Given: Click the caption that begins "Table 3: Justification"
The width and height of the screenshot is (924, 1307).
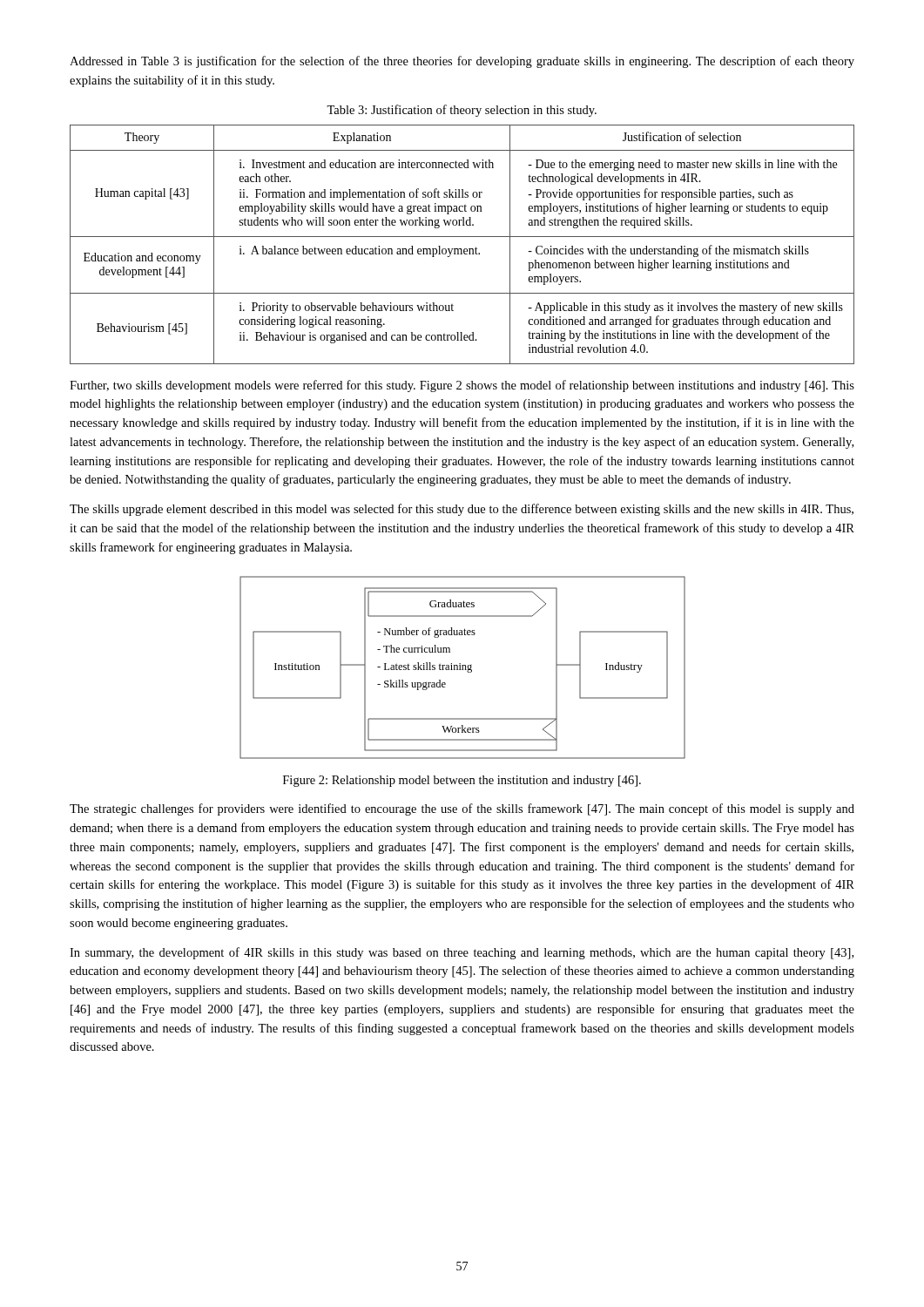Looking at the screenshot, I should click(462, 109).
